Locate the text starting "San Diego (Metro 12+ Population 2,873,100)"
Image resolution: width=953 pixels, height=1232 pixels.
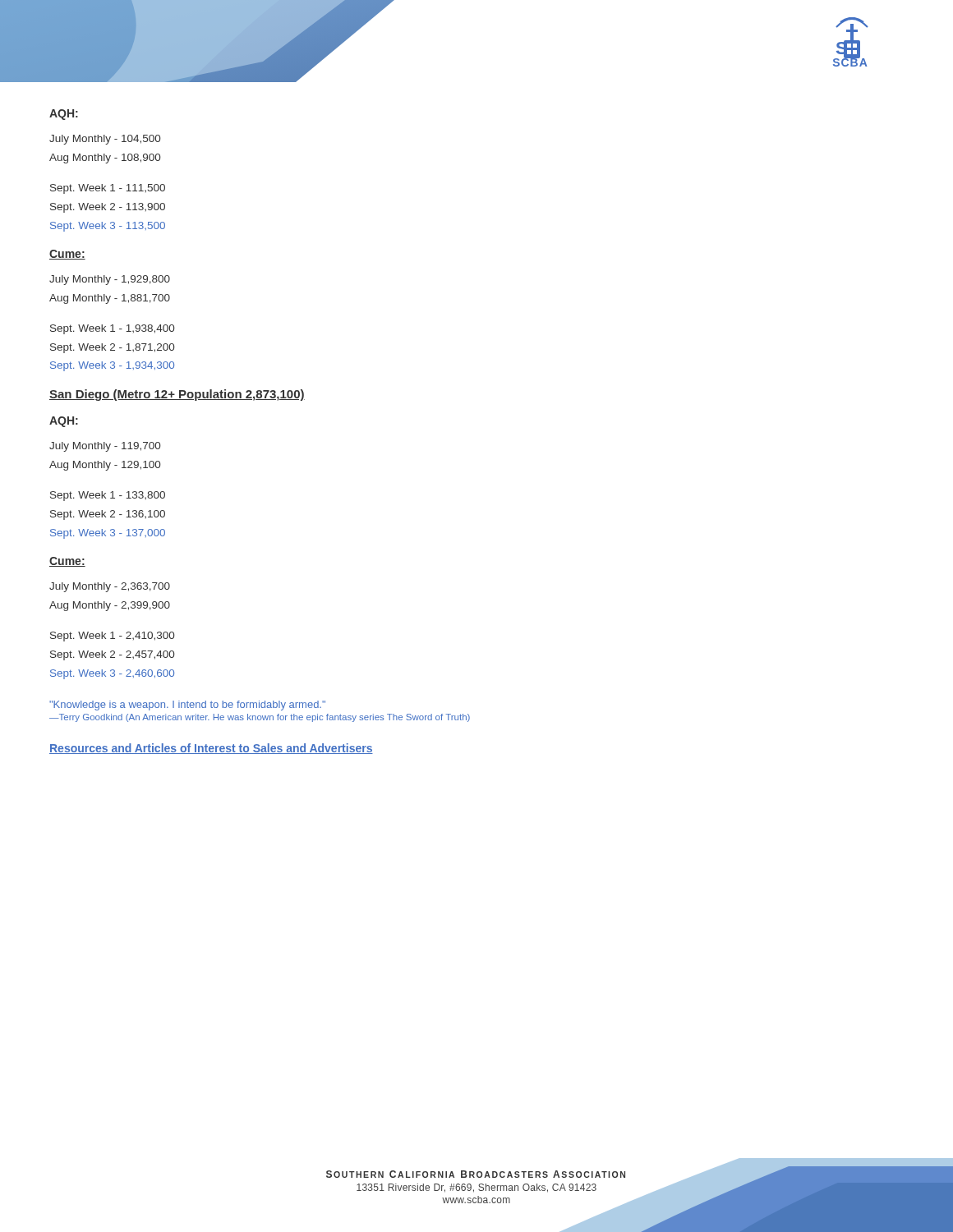click(x=177, y=394)
